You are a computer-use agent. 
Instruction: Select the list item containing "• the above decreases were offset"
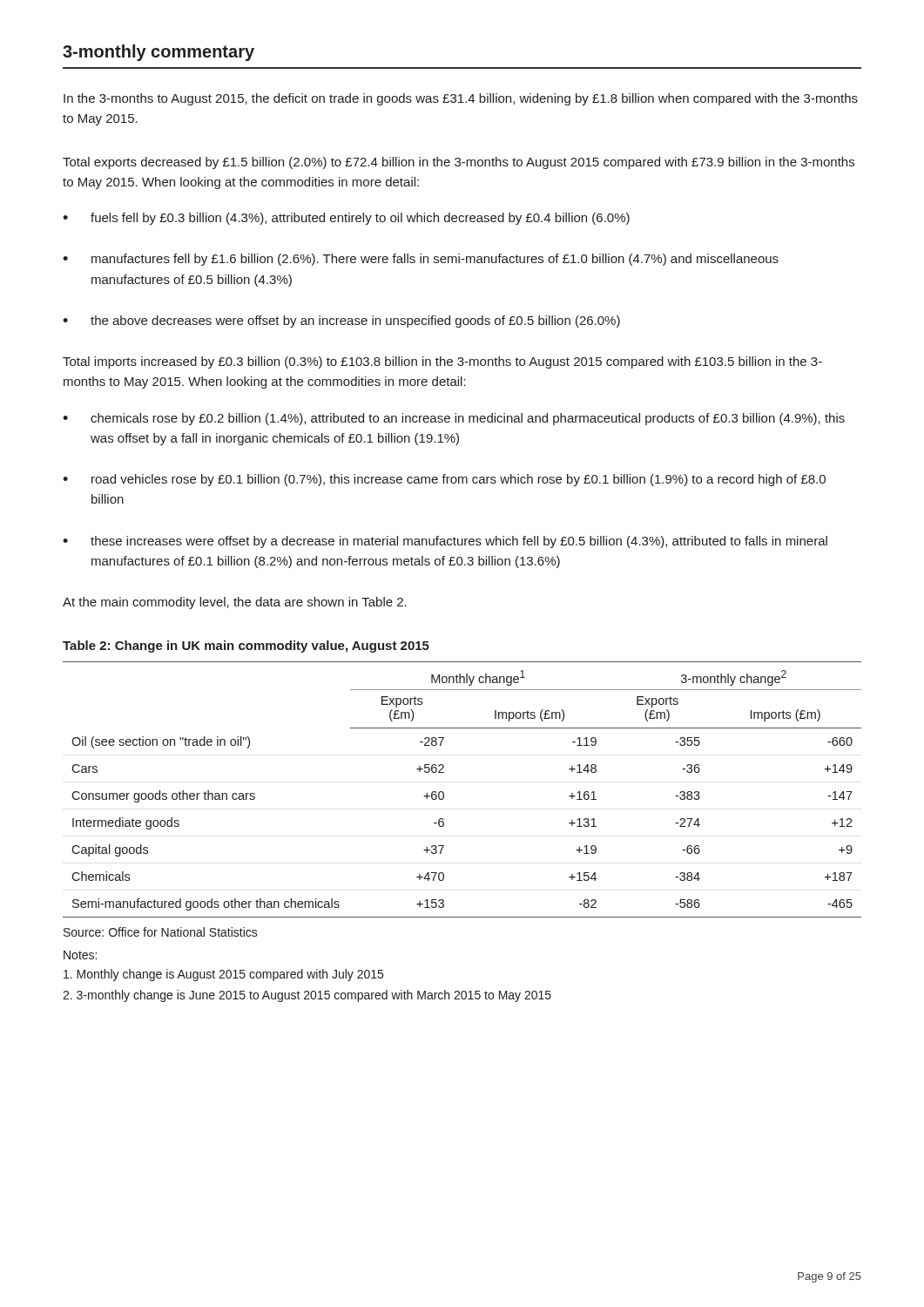click(x=342, y=320)
